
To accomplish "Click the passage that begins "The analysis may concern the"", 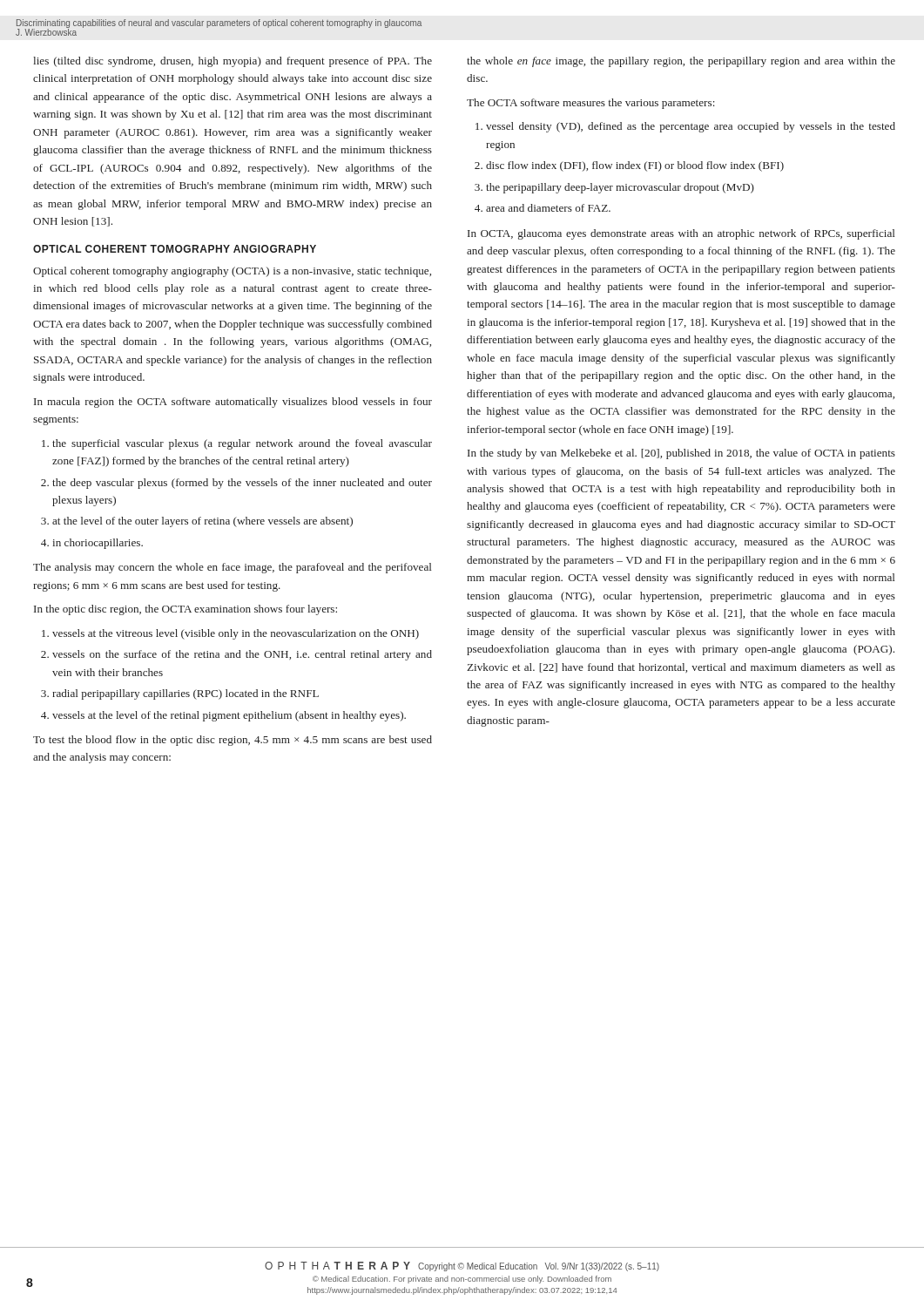I will tap(233, 589).
